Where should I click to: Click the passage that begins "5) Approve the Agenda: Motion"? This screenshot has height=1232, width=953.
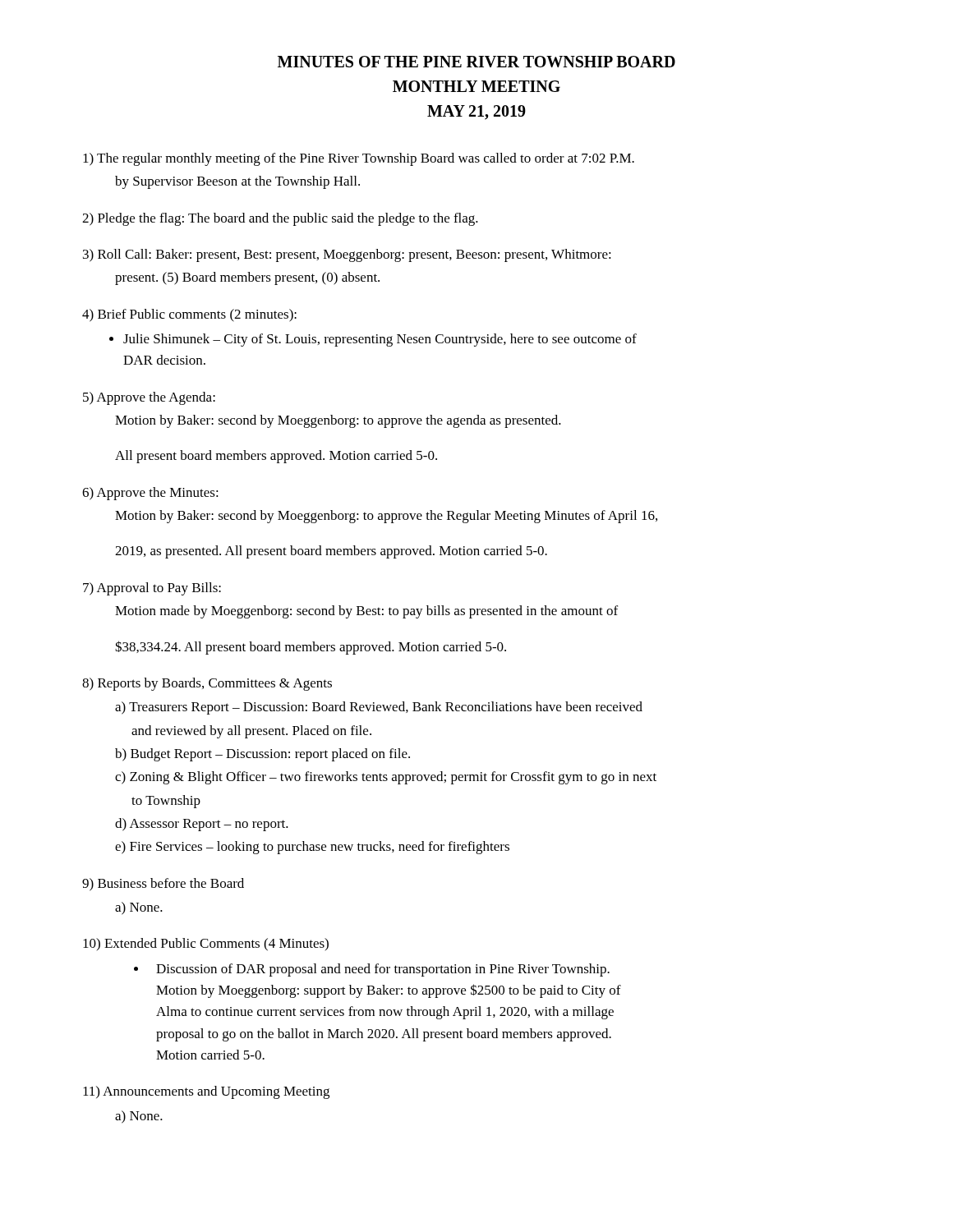click(476, 427)
